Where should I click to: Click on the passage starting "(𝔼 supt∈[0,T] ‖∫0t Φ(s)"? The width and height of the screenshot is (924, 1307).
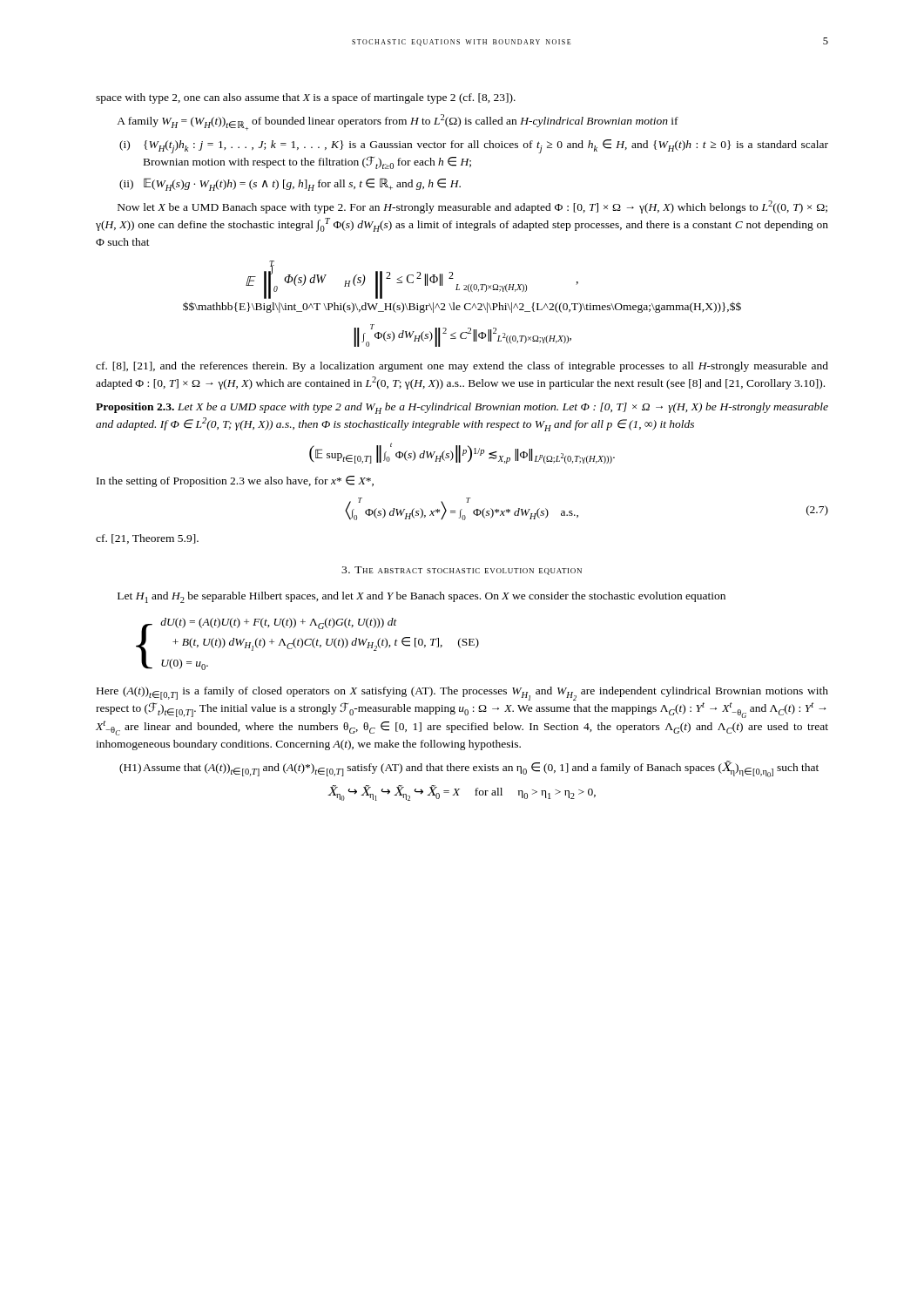[462, 452]
